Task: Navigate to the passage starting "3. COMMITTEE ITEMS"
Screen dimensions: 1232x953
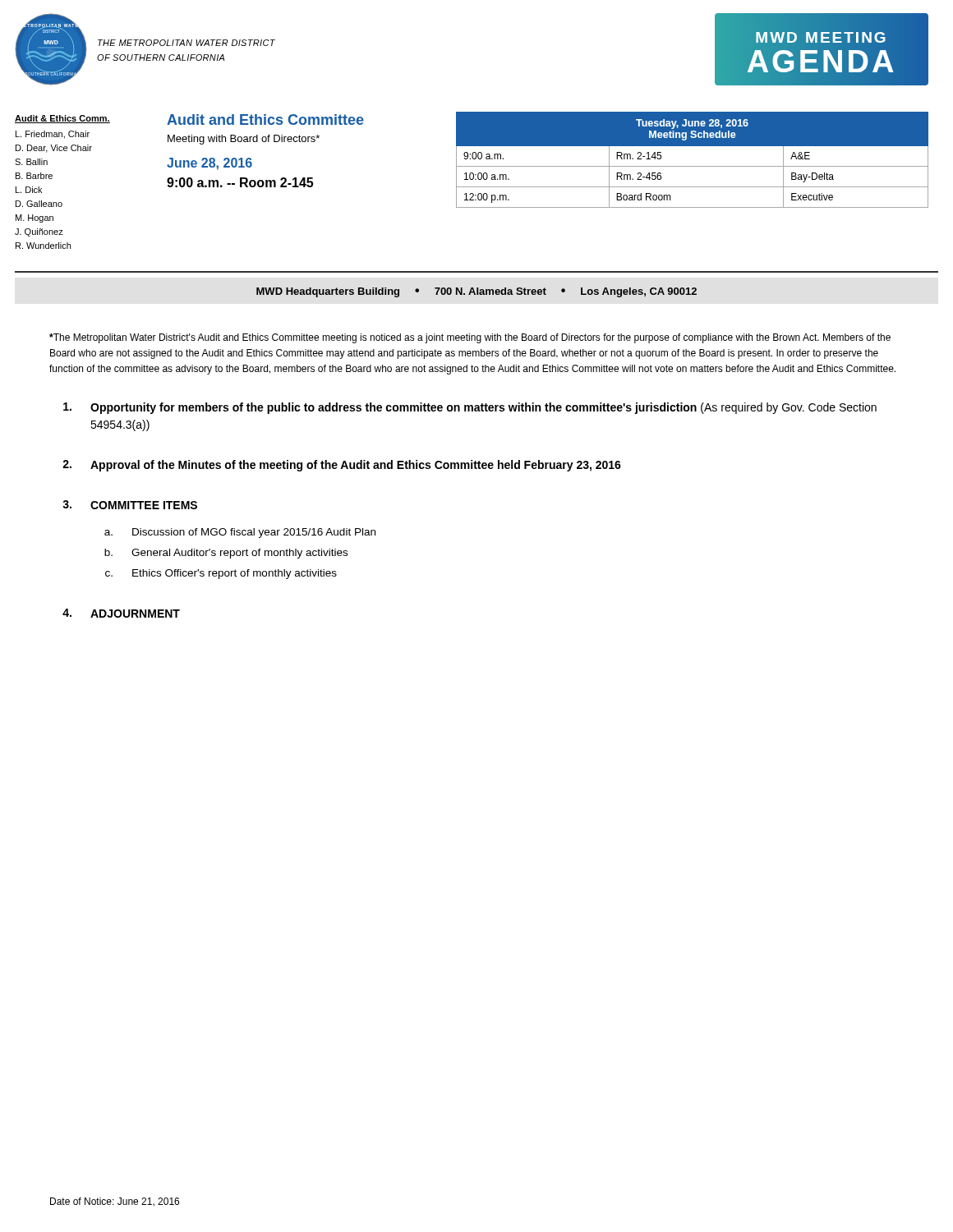Action: click(130, 505)
